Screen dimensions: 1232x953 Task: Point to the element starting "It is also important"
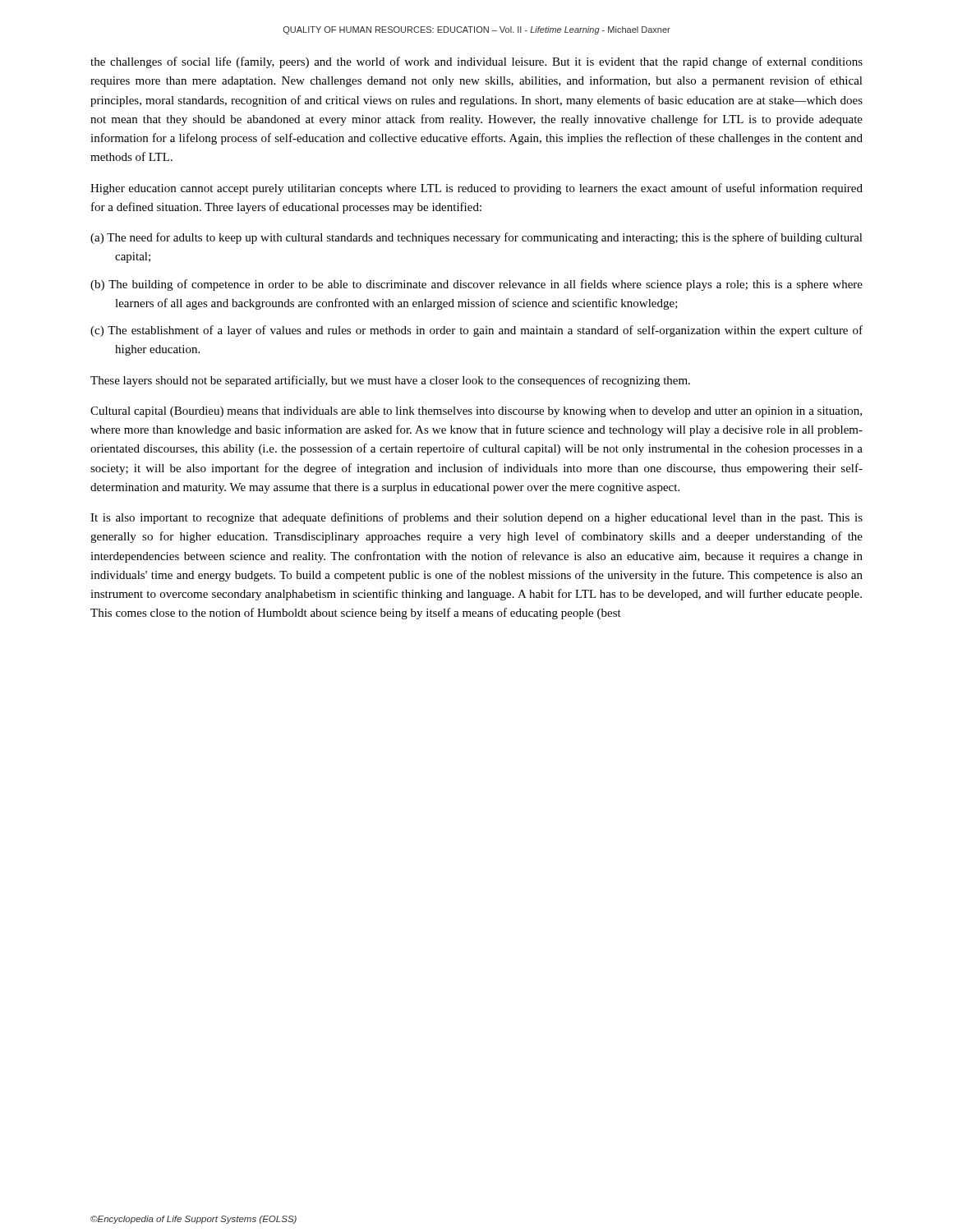tap(476, 566)
